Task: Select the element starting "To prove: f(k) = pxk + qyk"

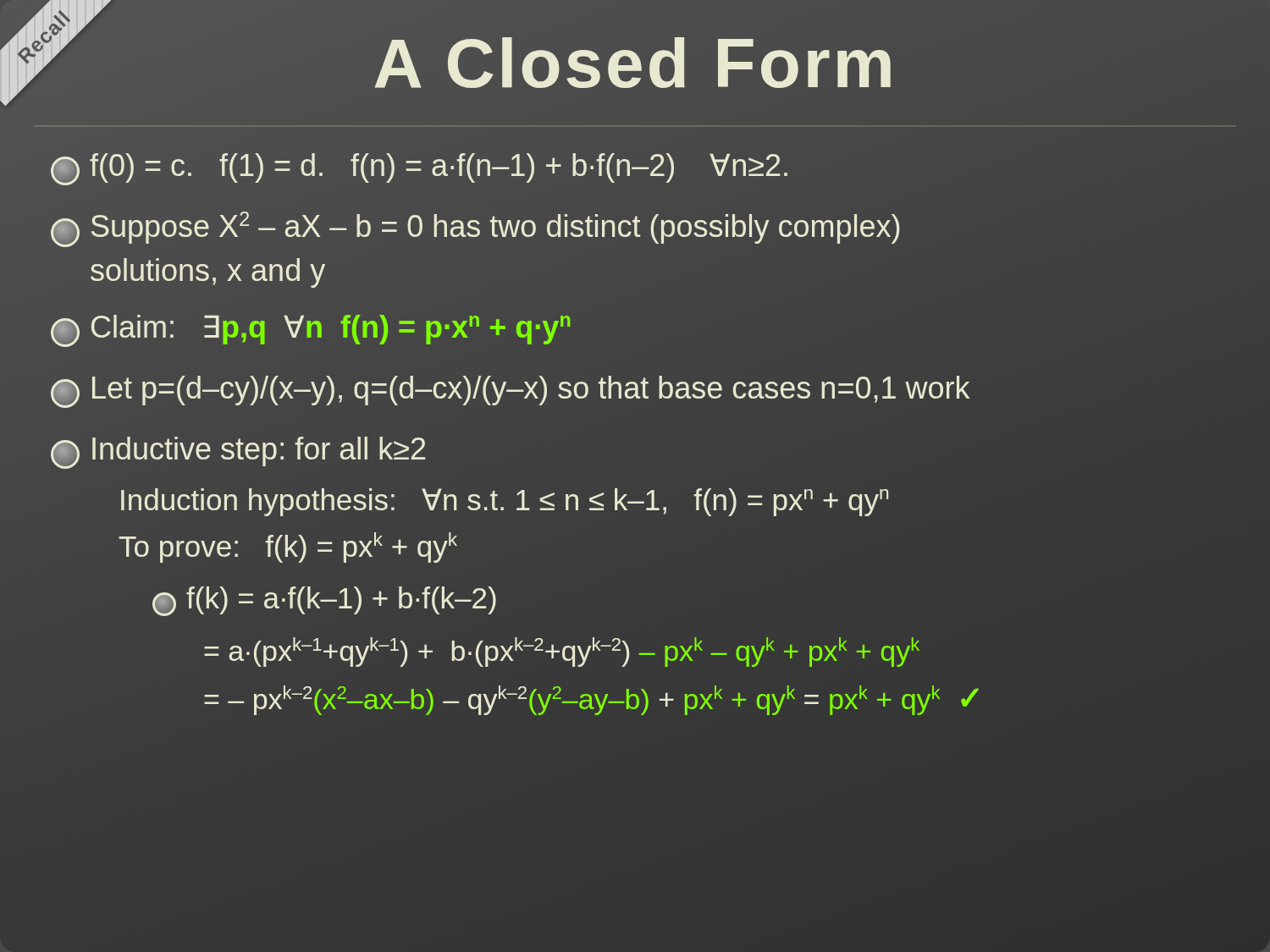Action: 288,545
